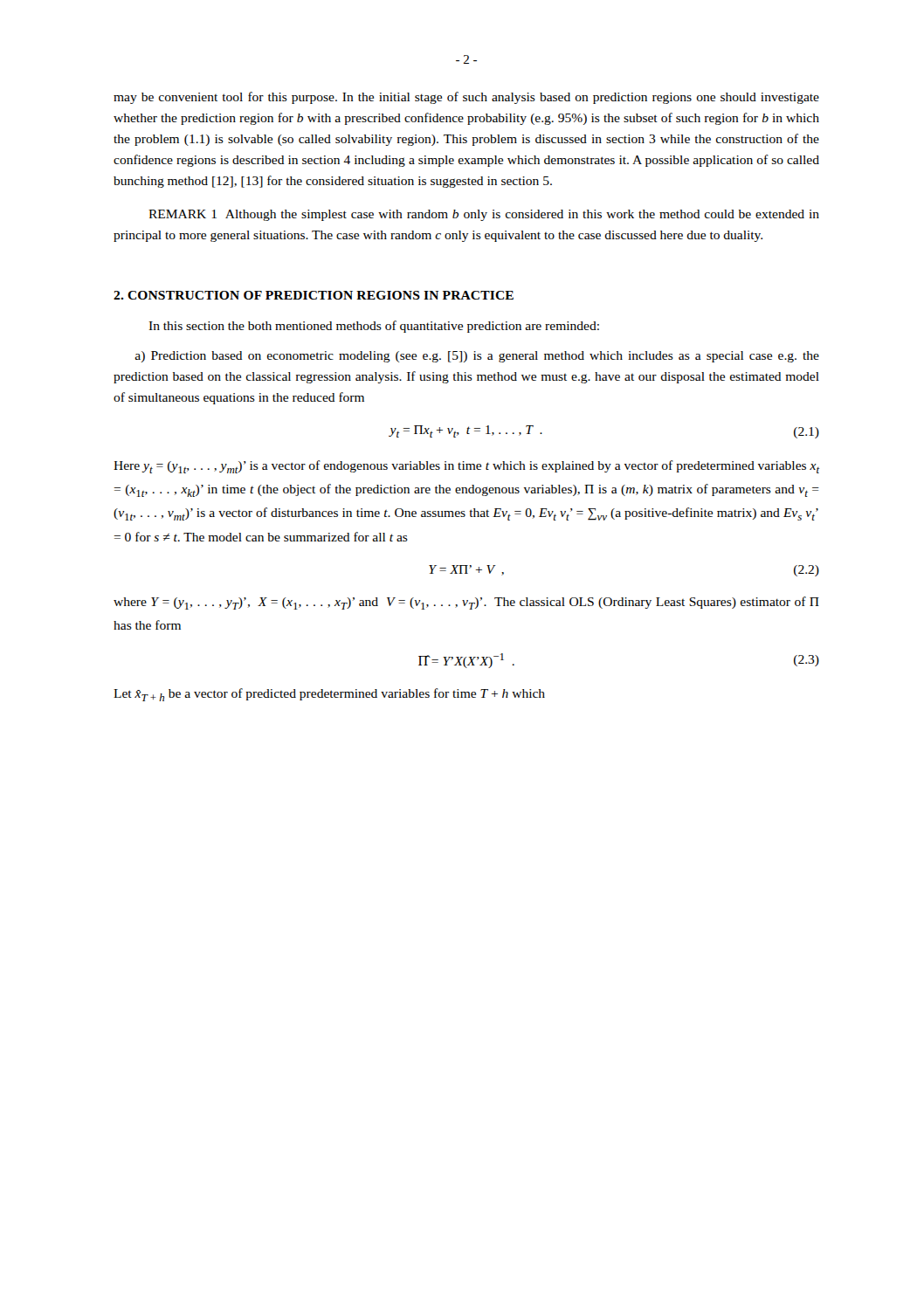924x1310 pixels.
Task: Point to the passage starting "where Y = (y1, . ."
Action: click(x=466, y=613)
